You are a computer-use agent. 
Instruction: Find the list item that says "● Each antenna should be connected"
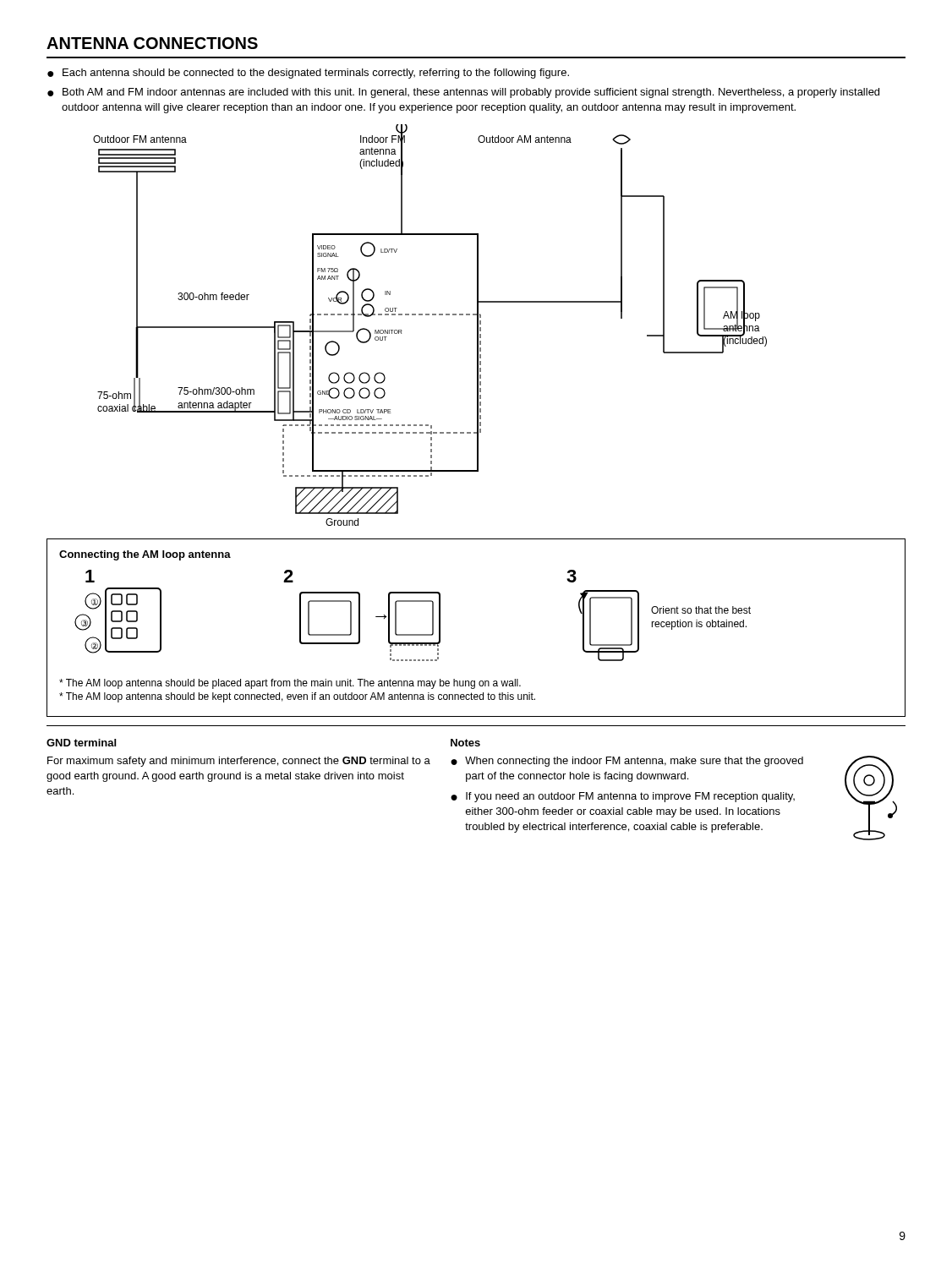308,73
